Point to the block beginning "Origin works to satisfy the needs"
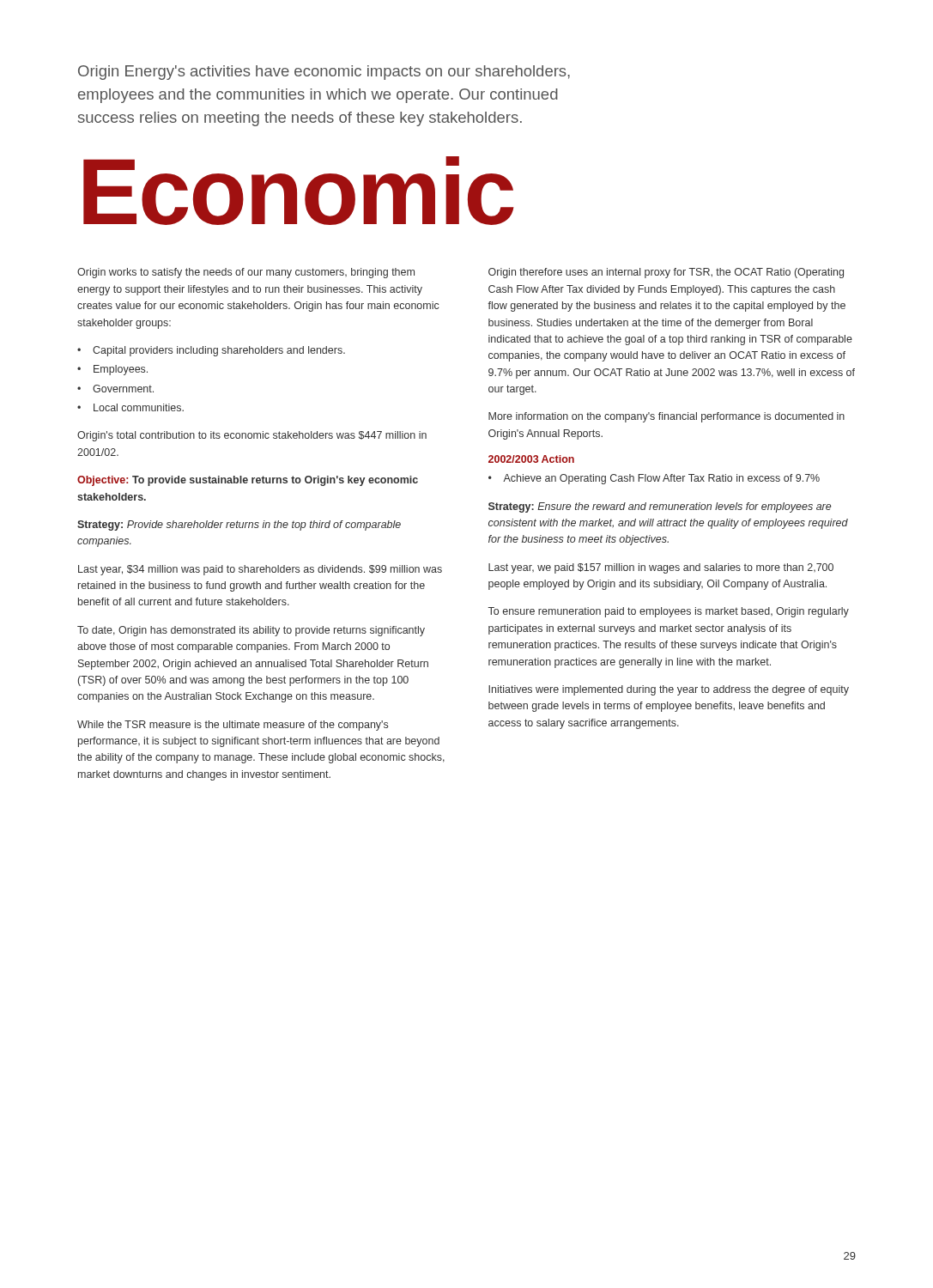This screenshot has width=933, height=1288. pyautogui.click(x=258, y=298)
